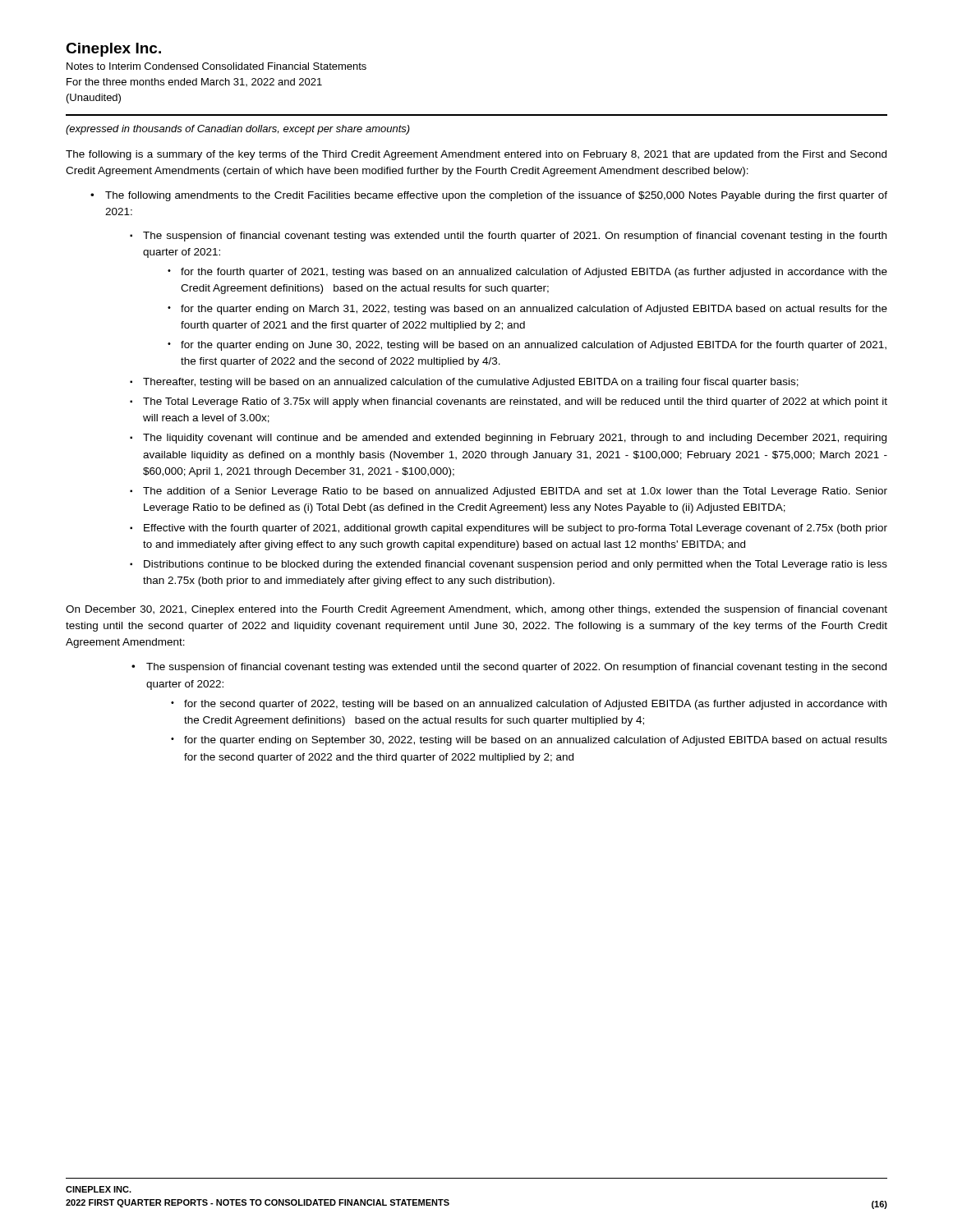Point to the passage starting "for the quarter ending on September 30, 2022,"
This screenshot has height=1232, width=953.
click(536, 748)
